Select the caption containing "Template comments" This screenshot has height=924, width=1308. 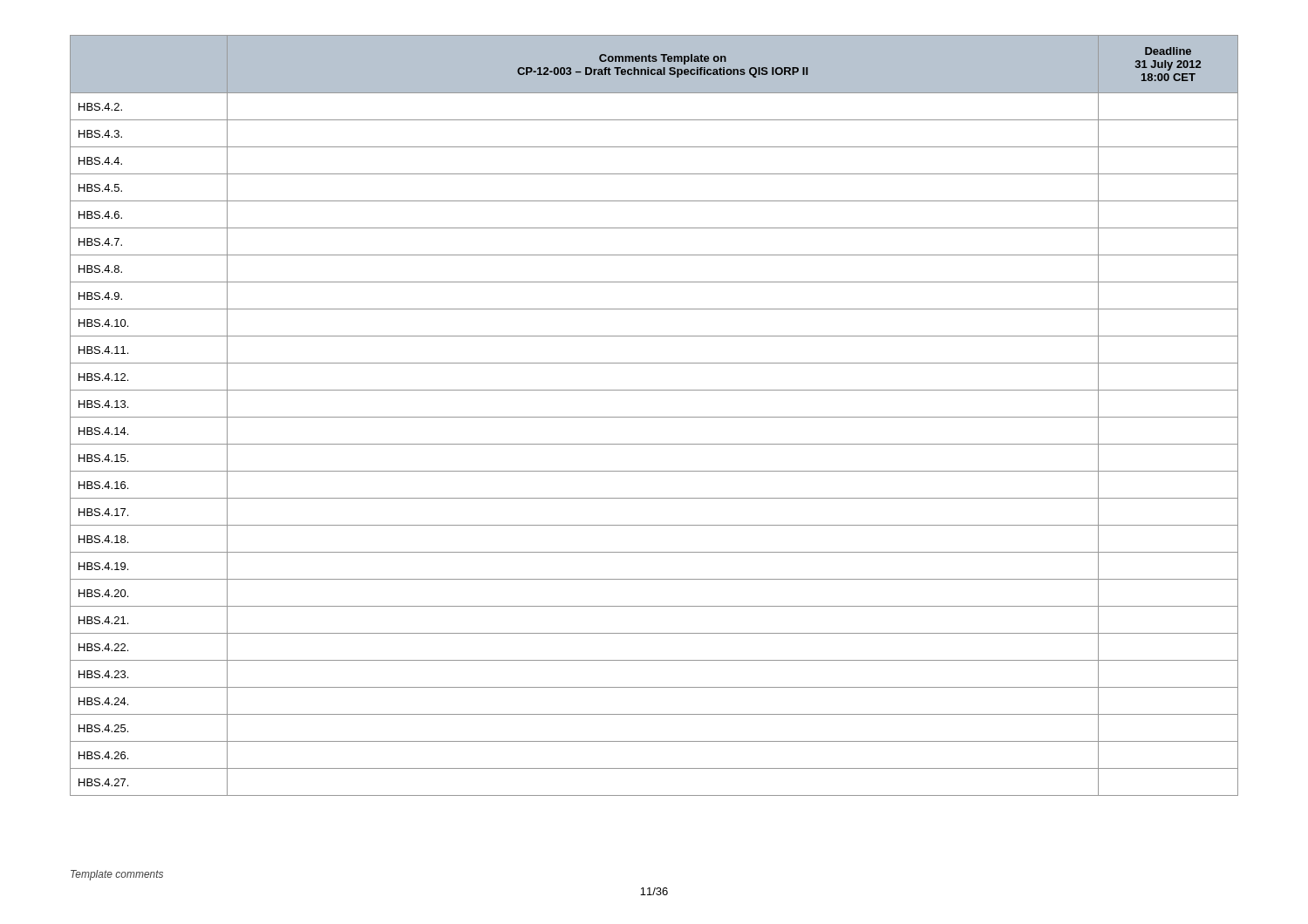click(117, 874)
